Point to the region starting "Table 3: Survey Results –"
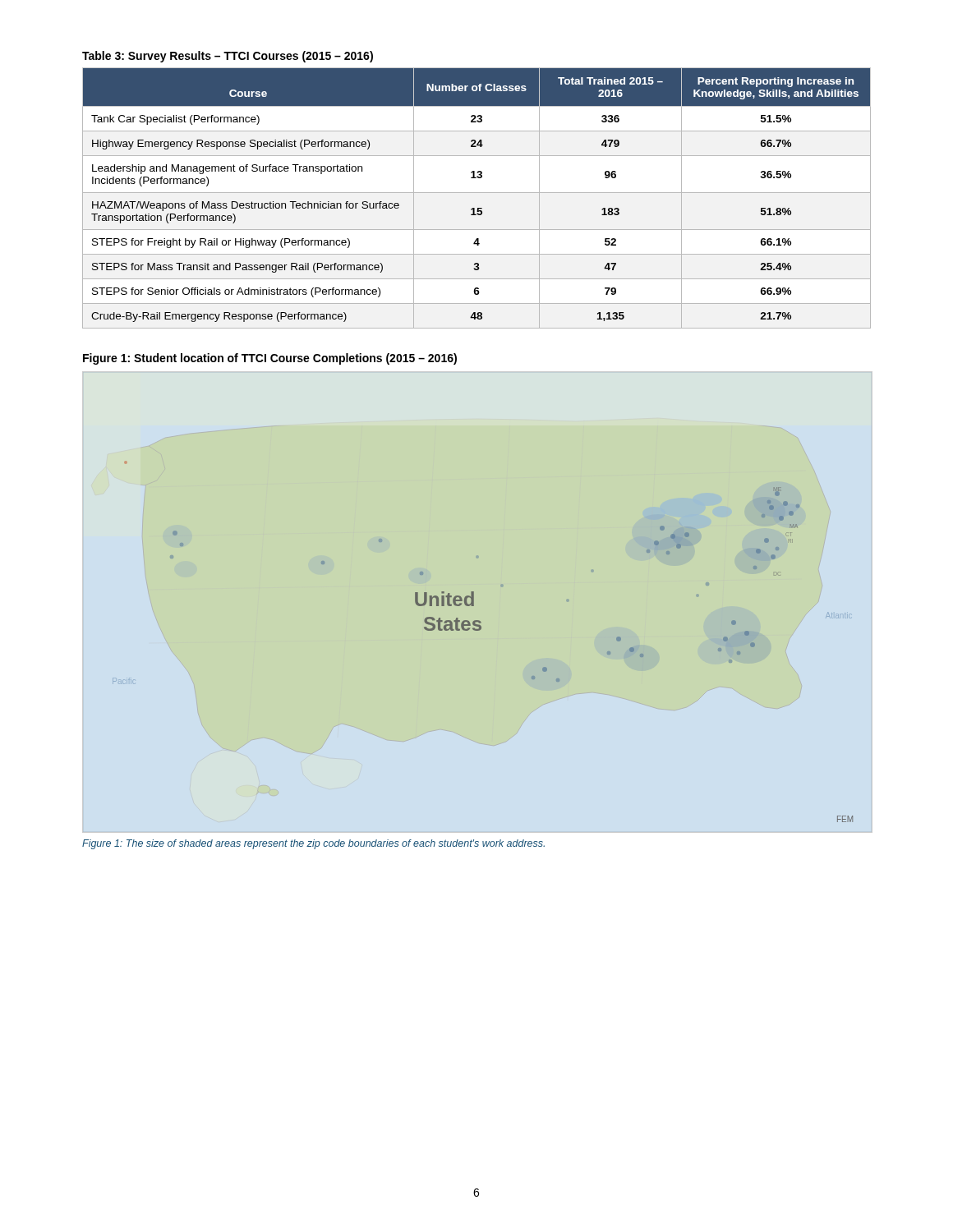 (228, 56)
